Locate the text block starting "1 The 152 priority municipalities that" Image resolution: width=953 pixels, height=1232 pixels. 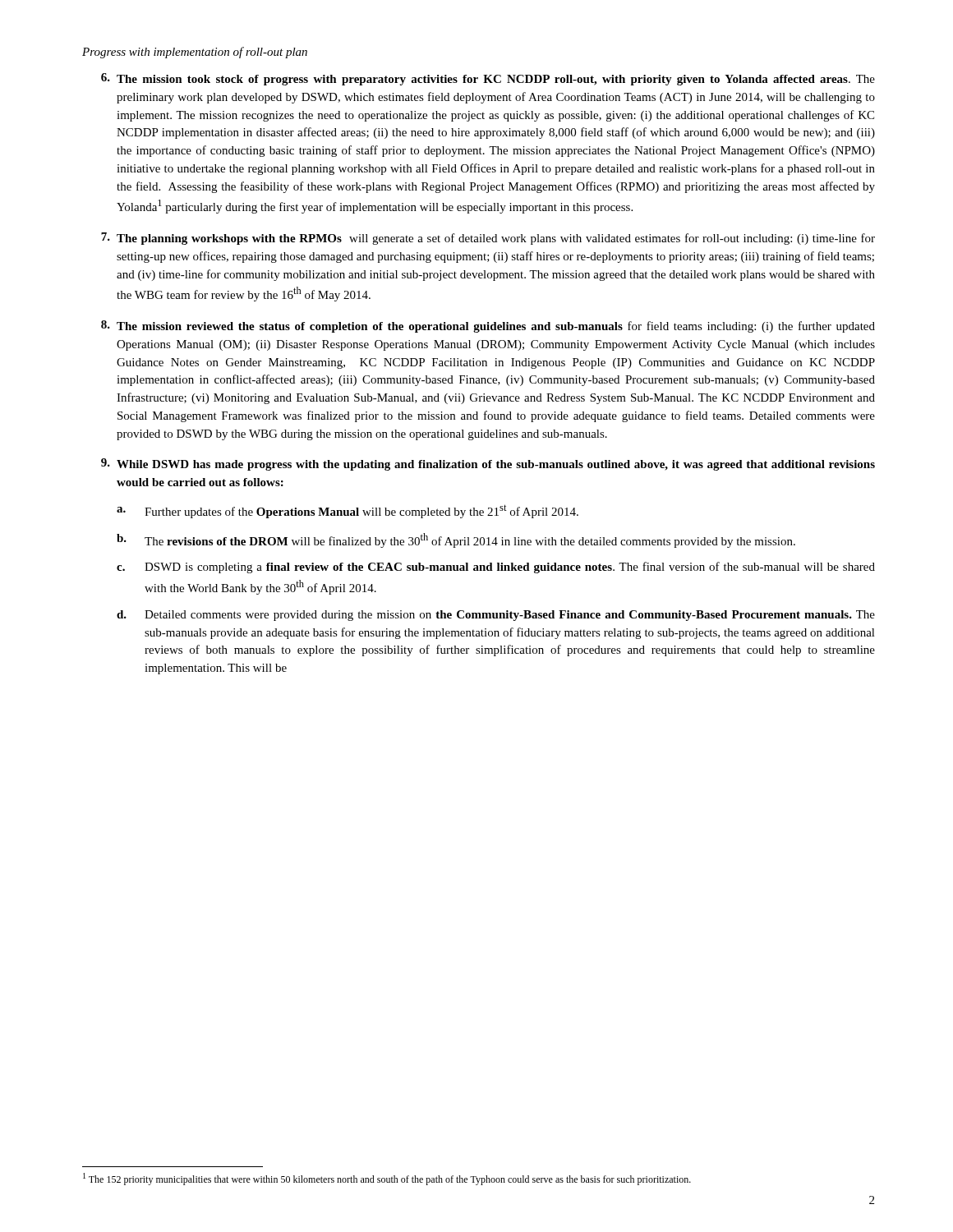pos(387,1178)
